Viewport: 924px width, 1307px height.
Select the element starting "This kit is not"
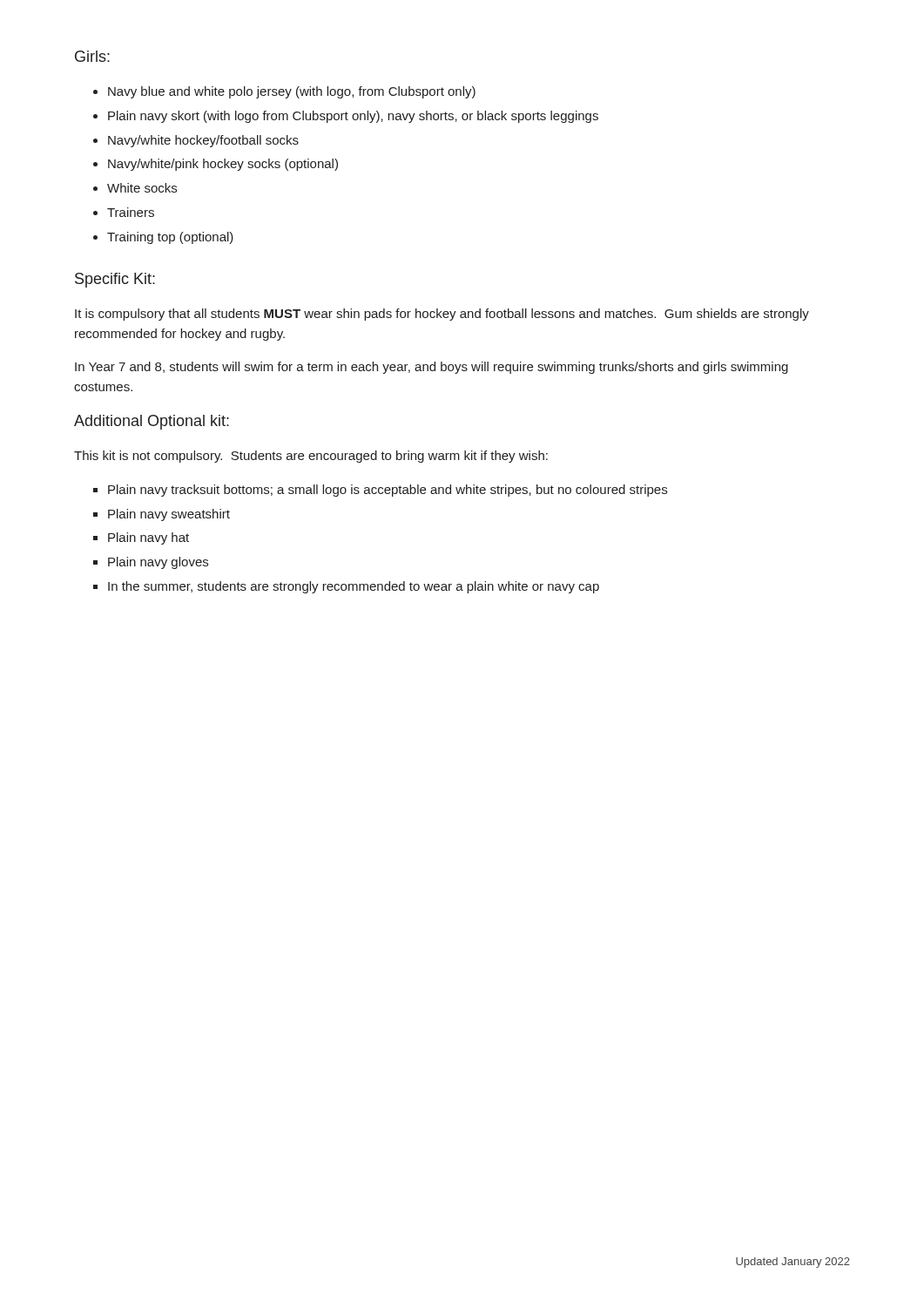[462, 456]
